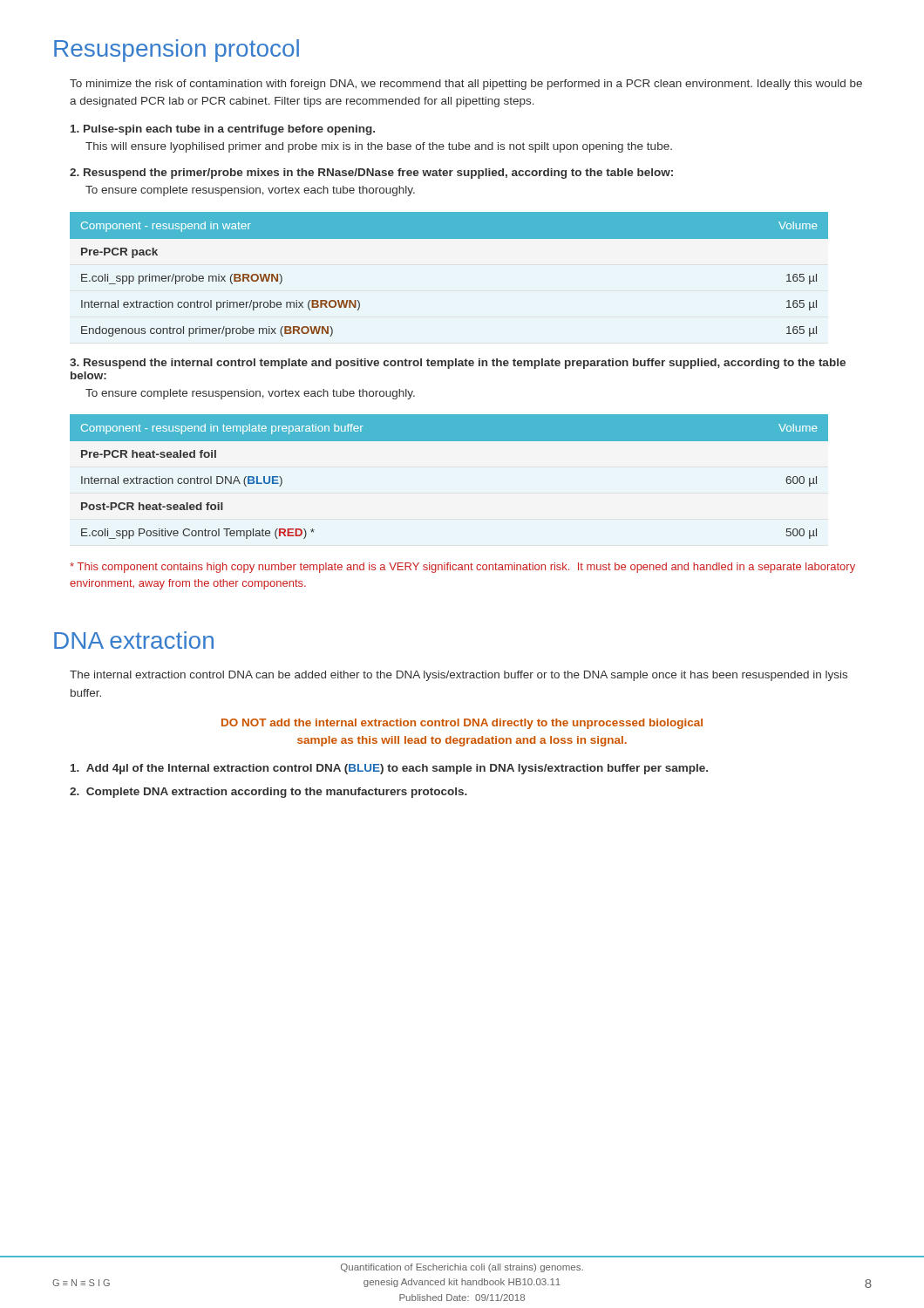Navigate to the text block starting "Resuspension protocol"
The width and height of the screenshot is (924, 1308).
pyautogui.click(x=177, y=51)
